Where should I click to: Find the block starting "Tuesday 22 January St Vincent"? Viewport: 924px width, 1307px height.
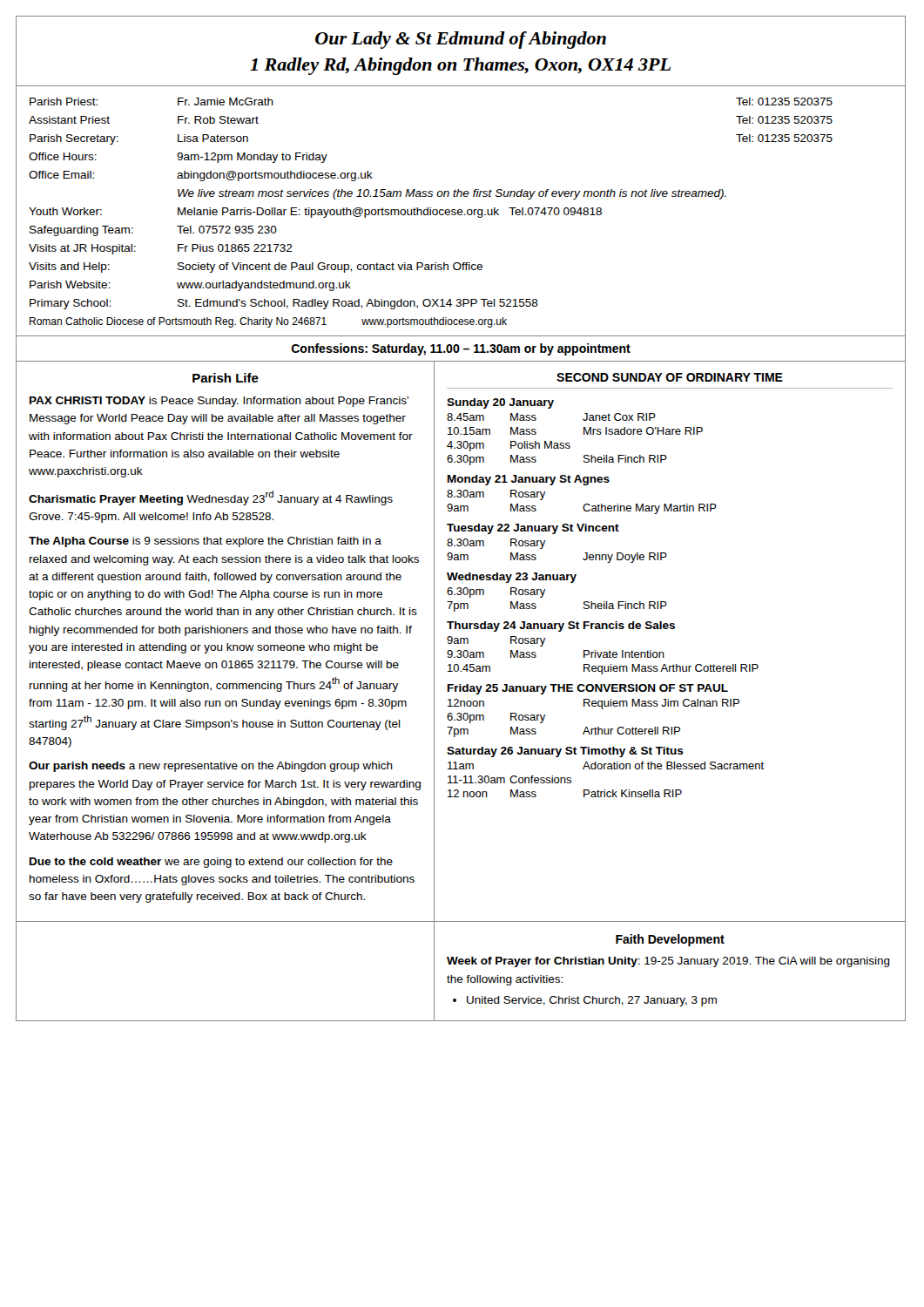[533, 528]
